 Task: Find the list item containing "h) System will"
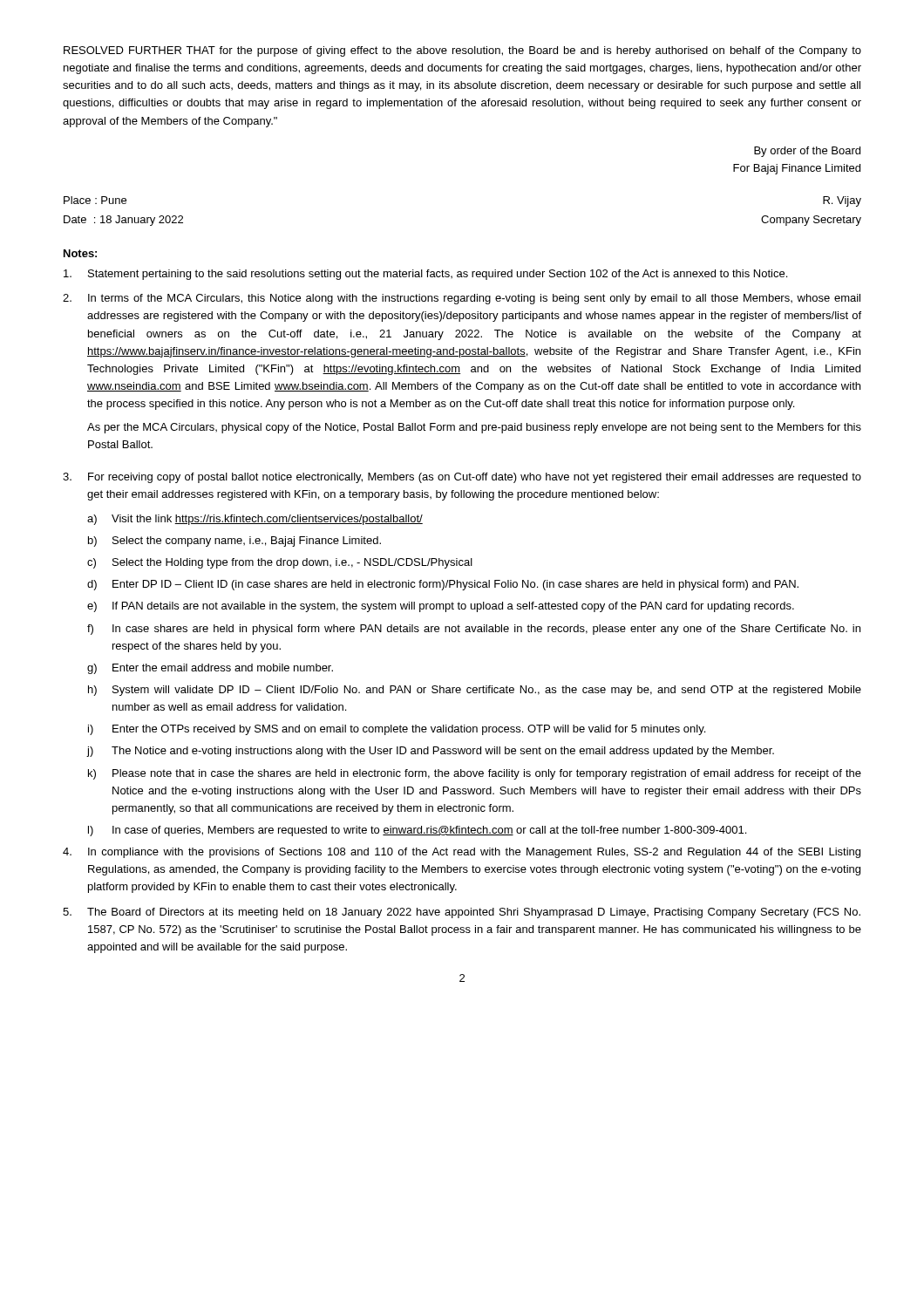(474, 699)
